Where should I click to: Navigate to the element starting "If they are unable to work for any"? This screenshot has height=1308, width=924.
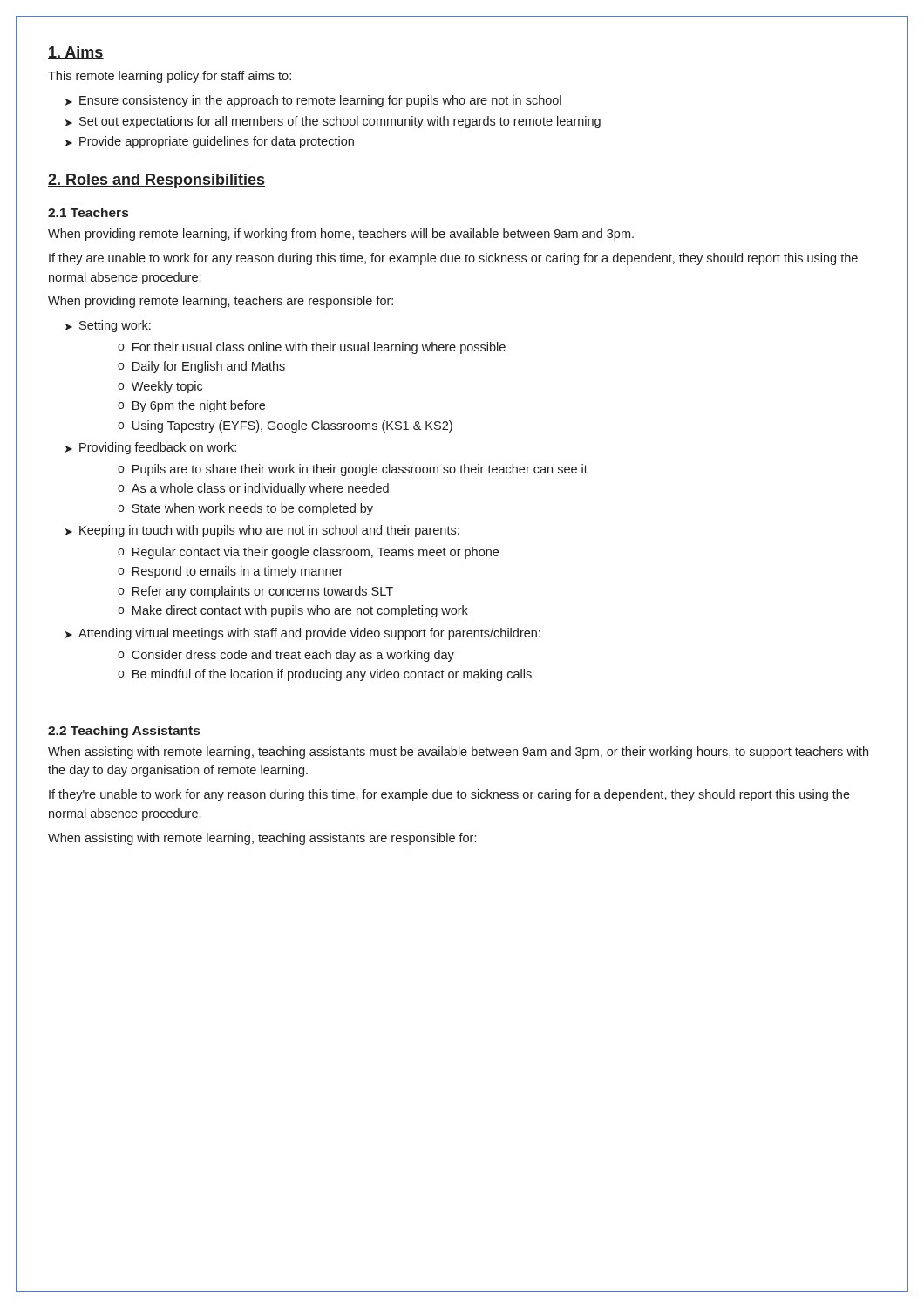[x=453, y=267]
